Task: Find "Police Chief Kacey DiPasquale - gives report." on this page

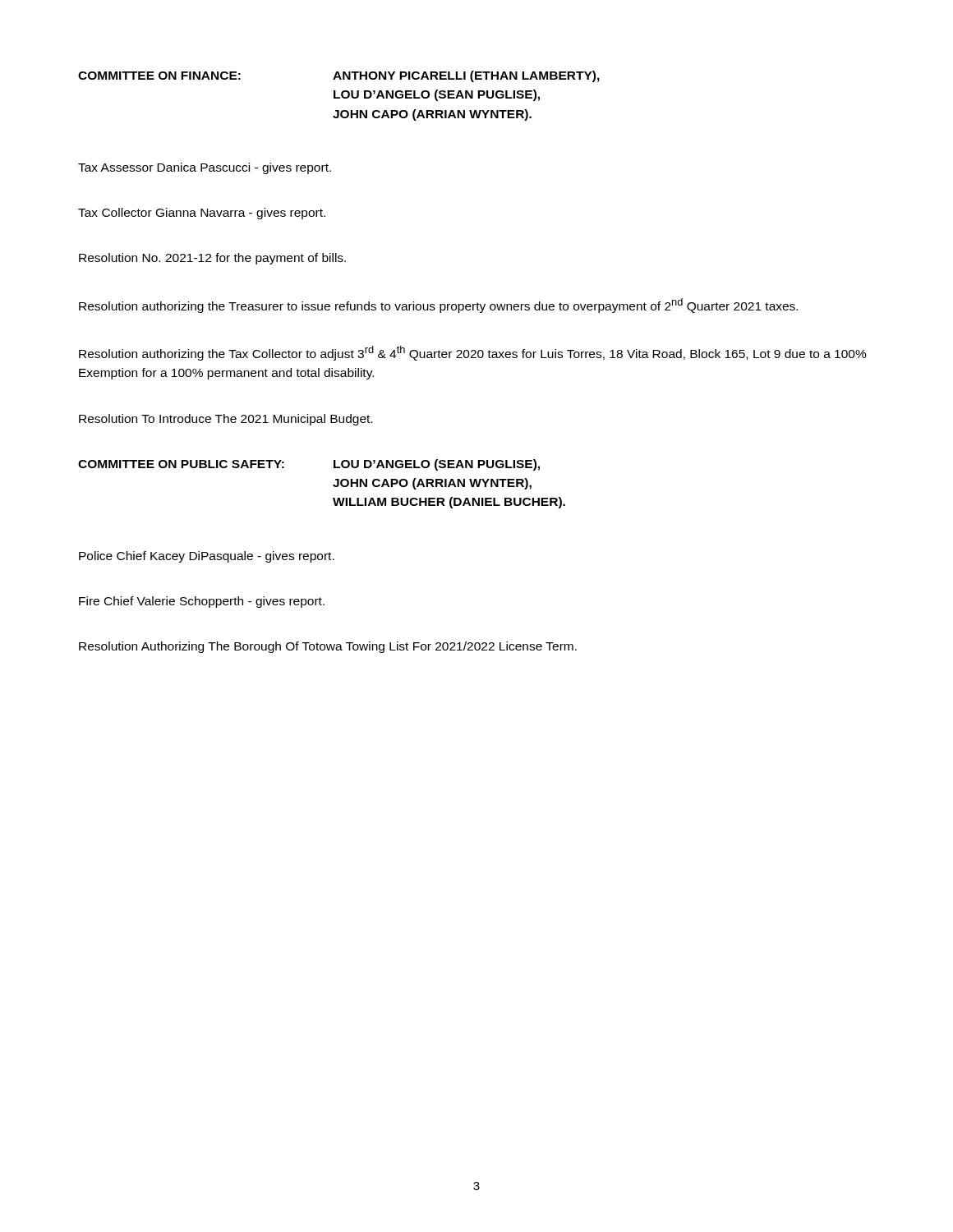Action: coord(207,555)
